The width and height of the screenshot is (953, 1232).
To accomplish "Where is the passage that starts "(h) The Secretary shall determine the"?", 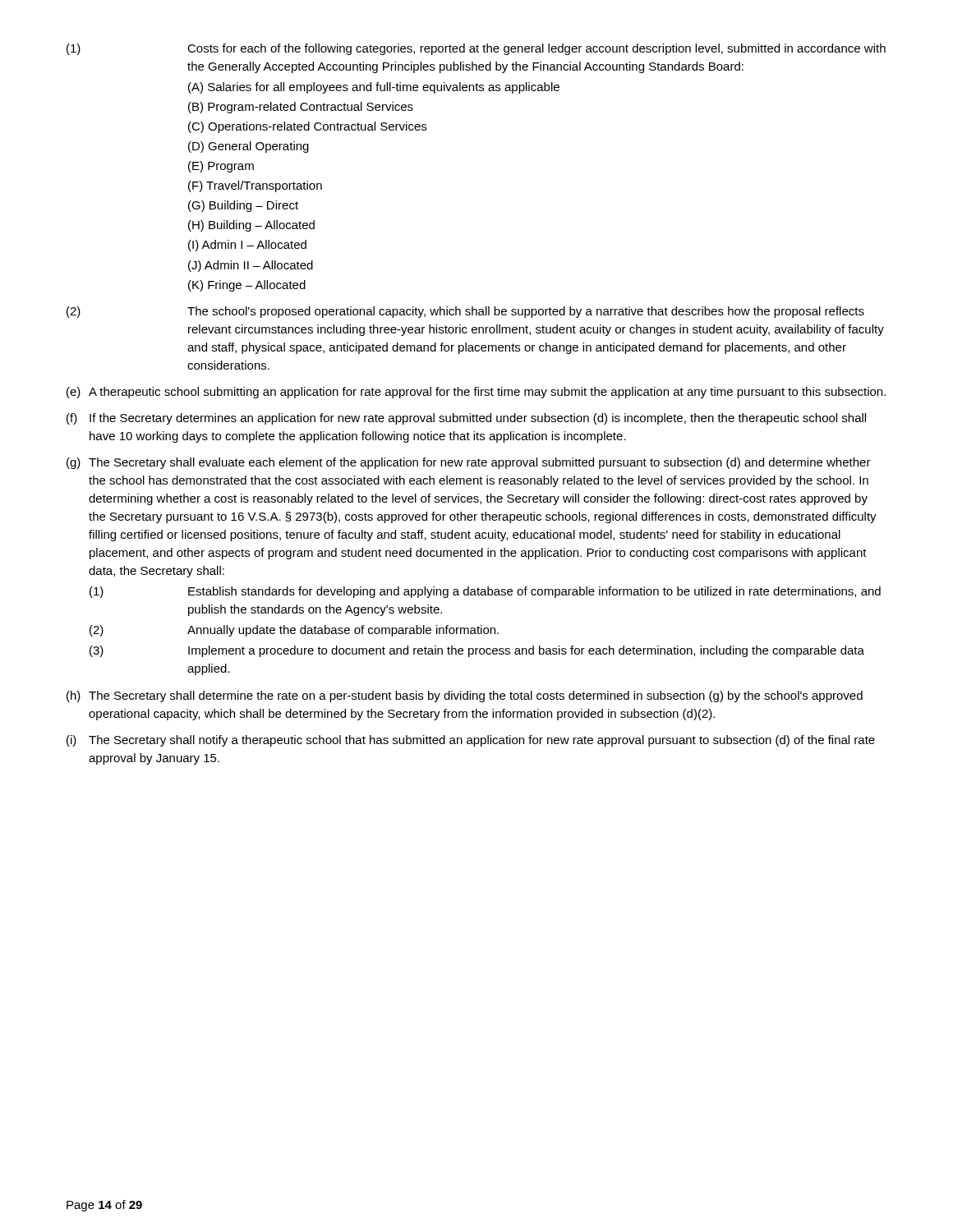I will coord(476,704).
